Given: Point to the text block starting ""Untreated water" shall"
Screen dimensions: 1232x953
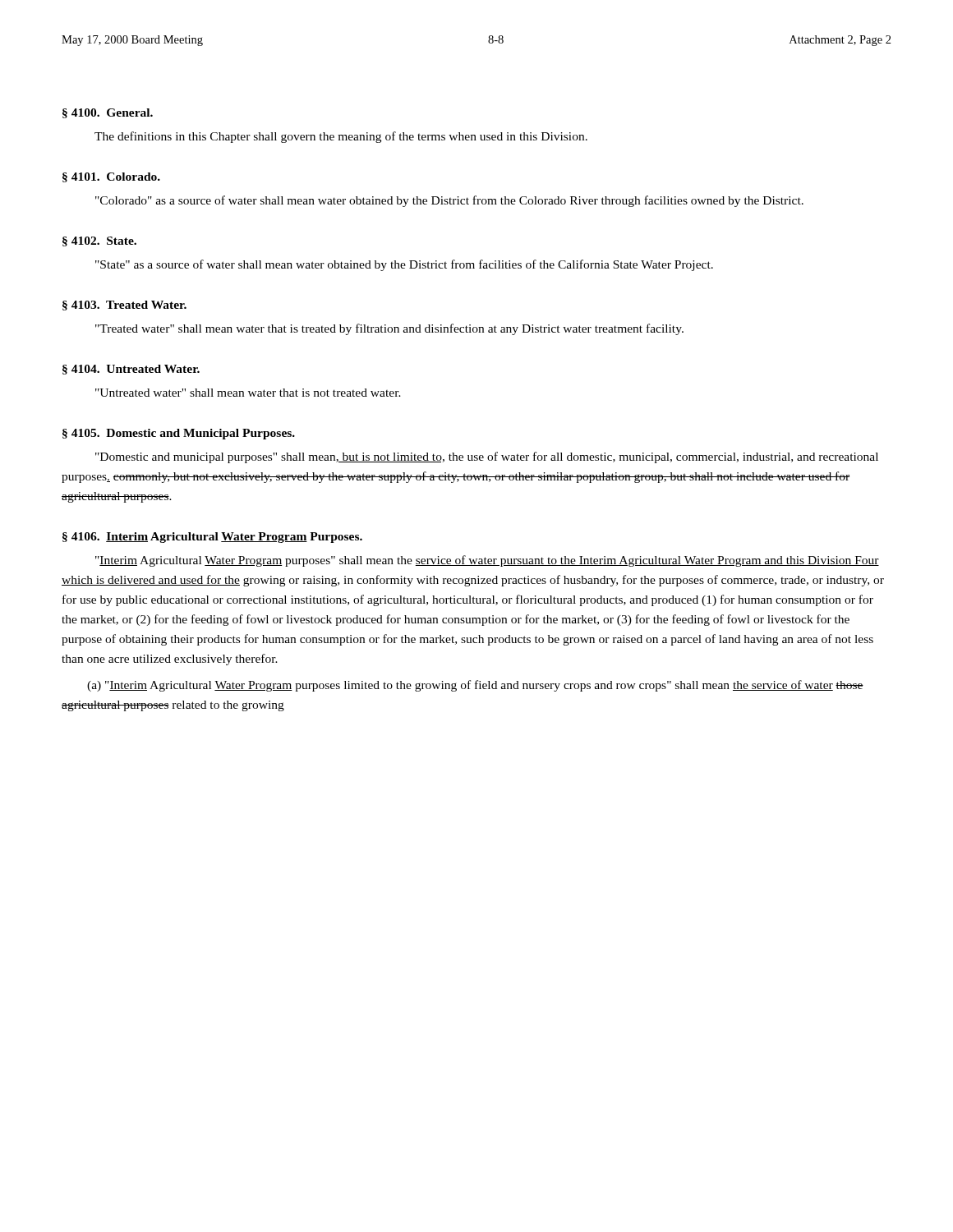Looking at the screenshot, I should (248, 392).
